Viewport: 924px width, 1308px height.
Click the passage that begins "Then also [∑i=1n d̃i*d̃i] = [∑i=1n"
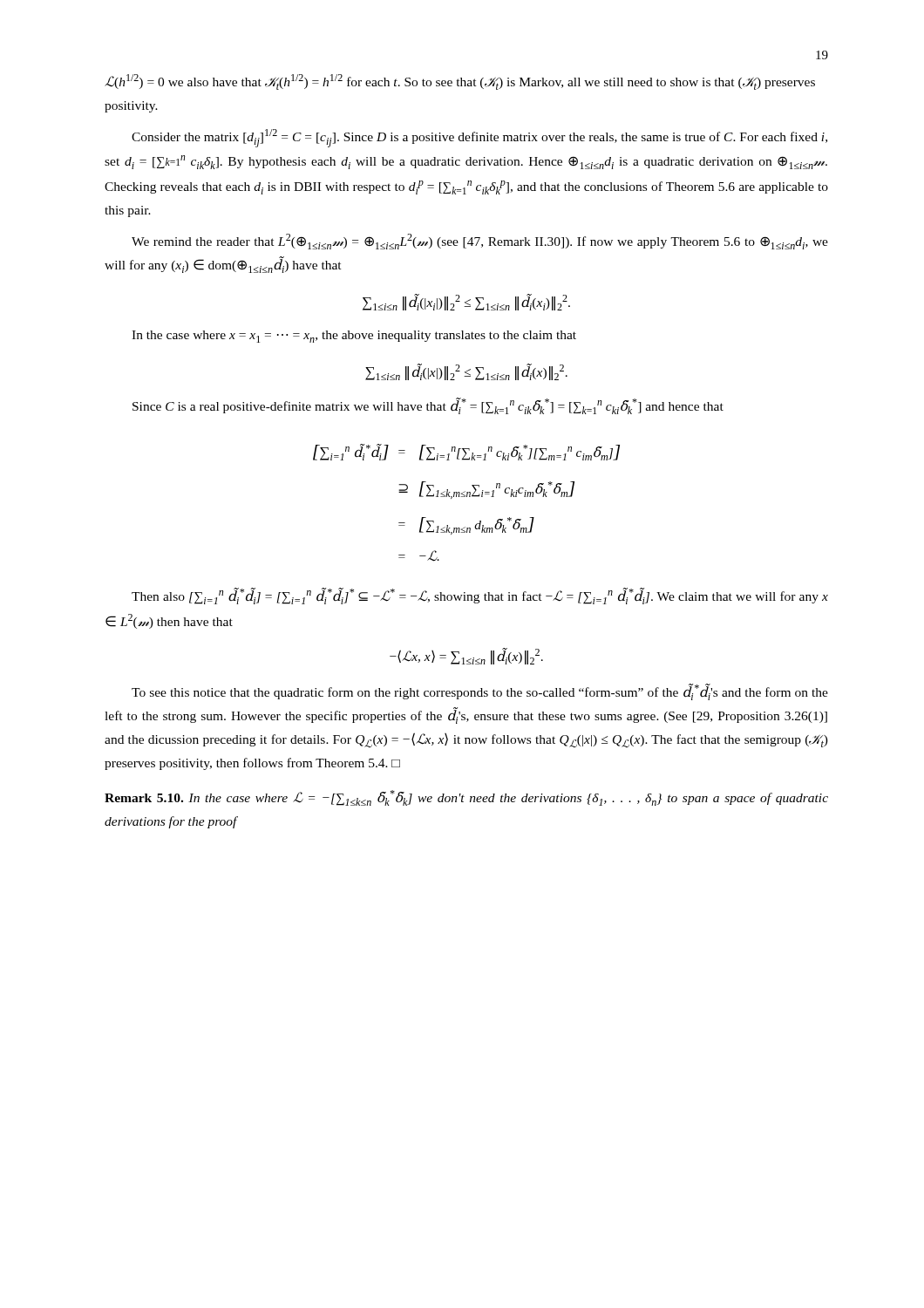tap(466, 607)
